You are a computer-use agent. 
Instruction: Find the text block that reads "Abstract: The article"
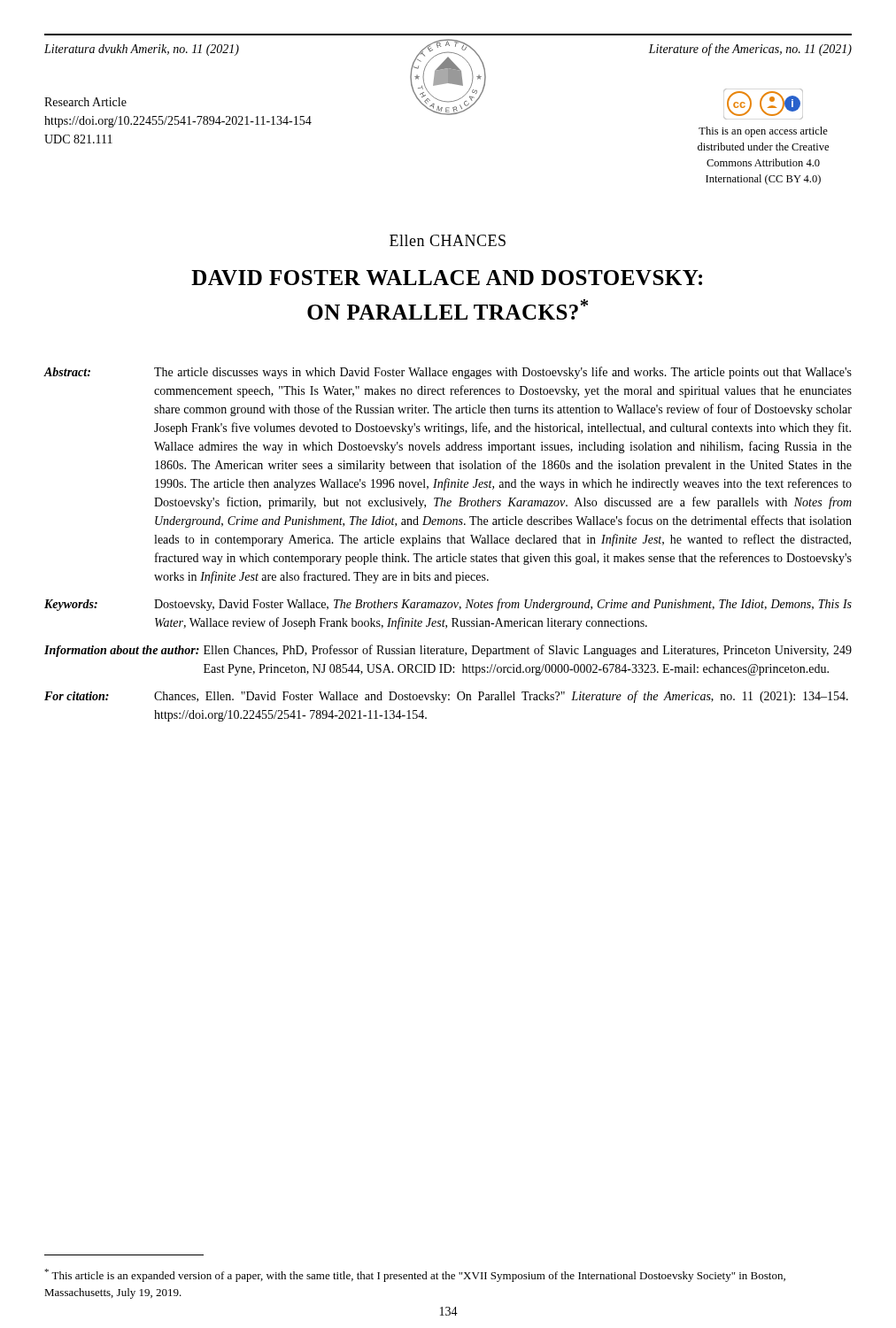tap(448, 474)
